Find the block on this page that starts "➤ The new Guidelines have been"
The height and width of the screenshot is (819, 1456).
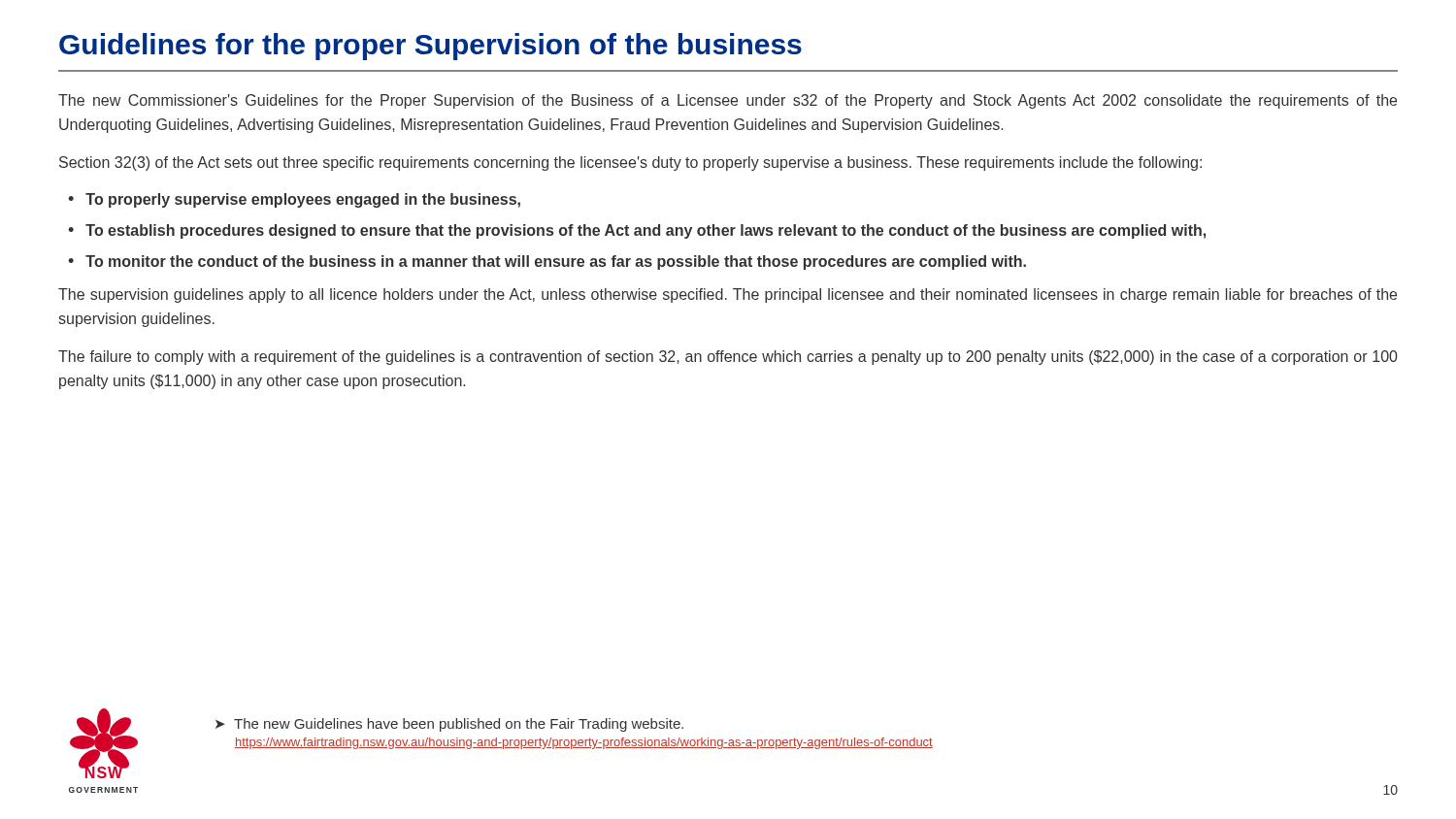tap(835, 732)
